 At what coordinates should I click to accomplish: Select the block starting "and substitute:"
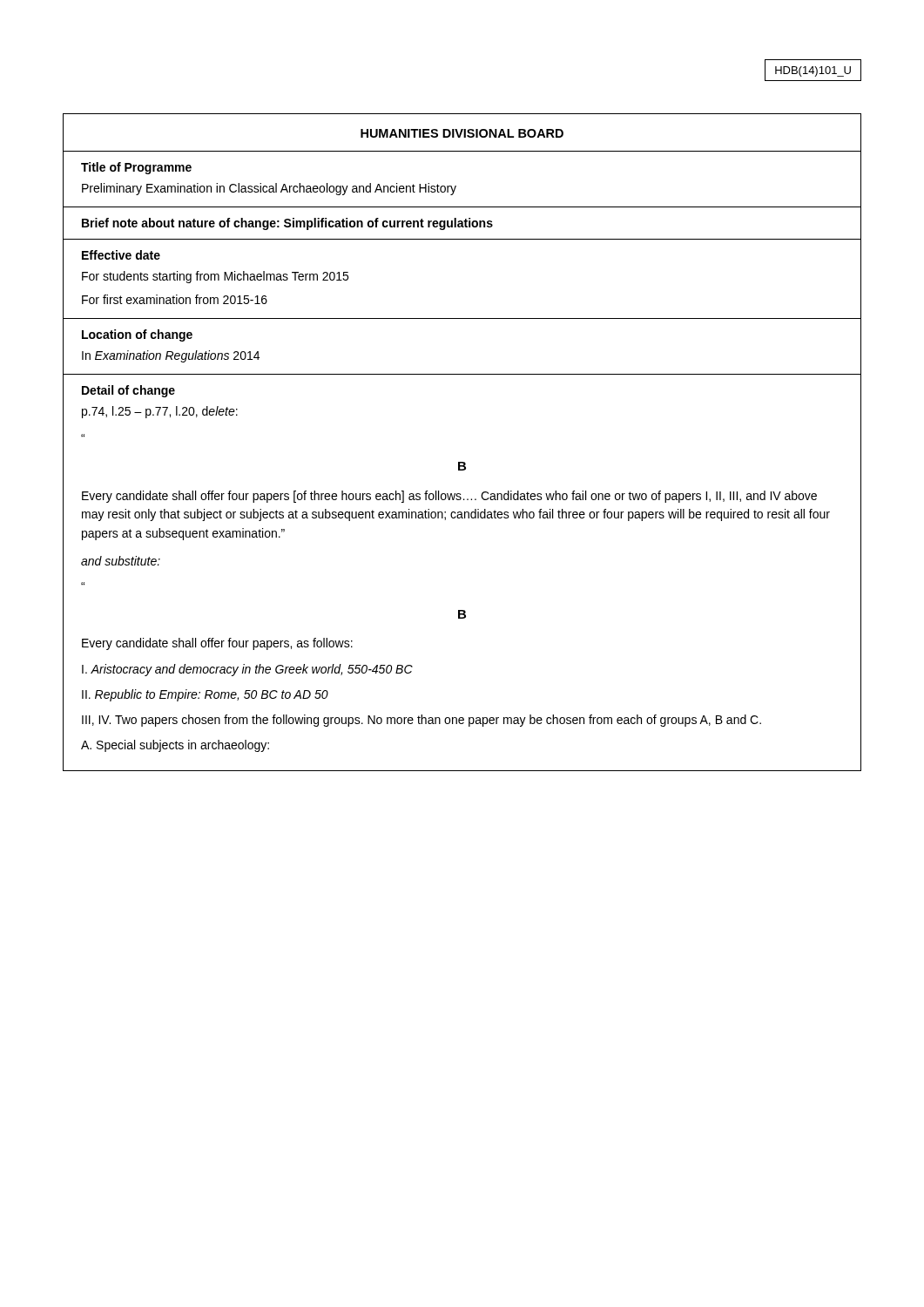click(121, 561)
